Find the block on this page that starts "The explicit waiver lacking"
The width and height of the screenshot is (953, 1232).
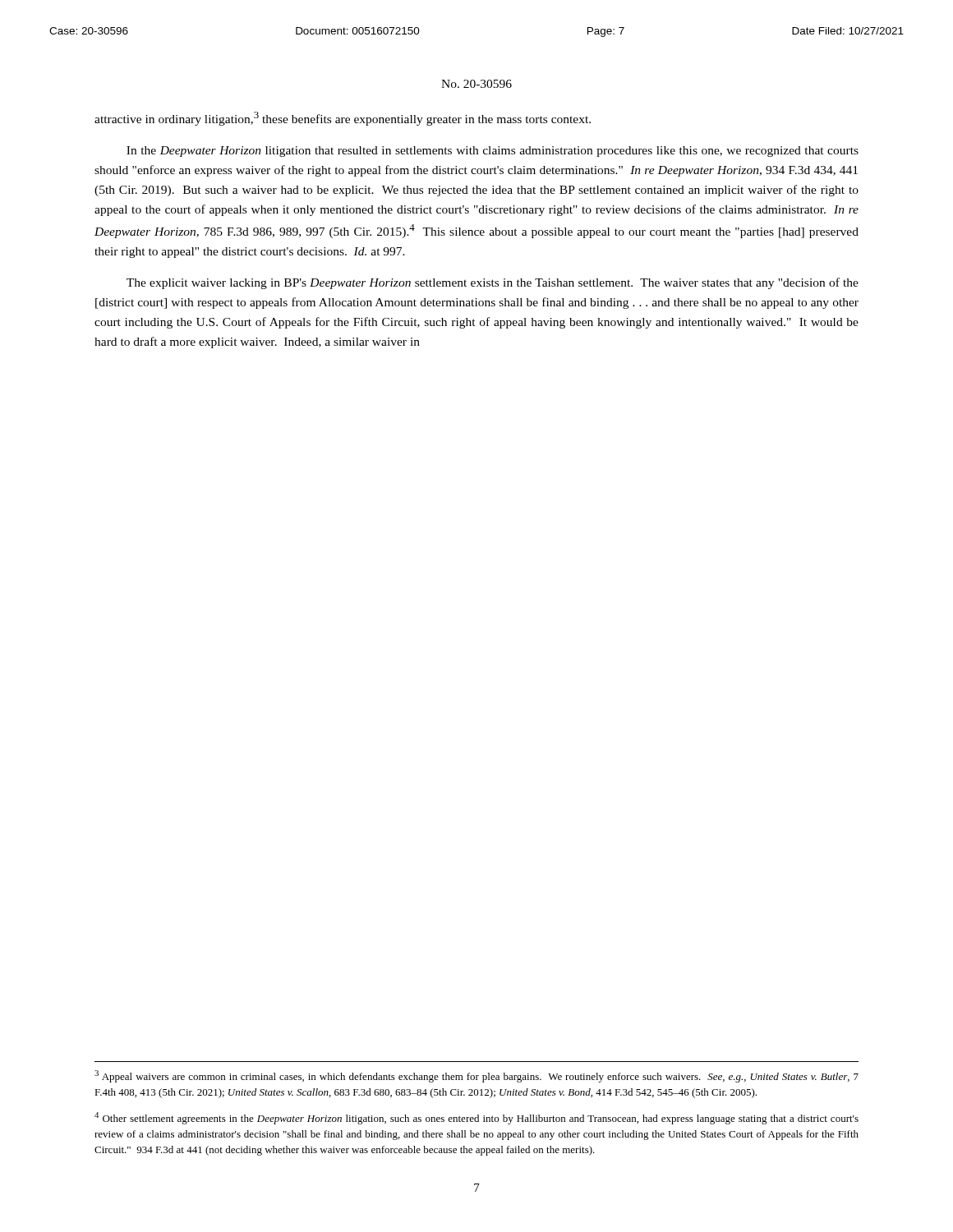[476, 312]
